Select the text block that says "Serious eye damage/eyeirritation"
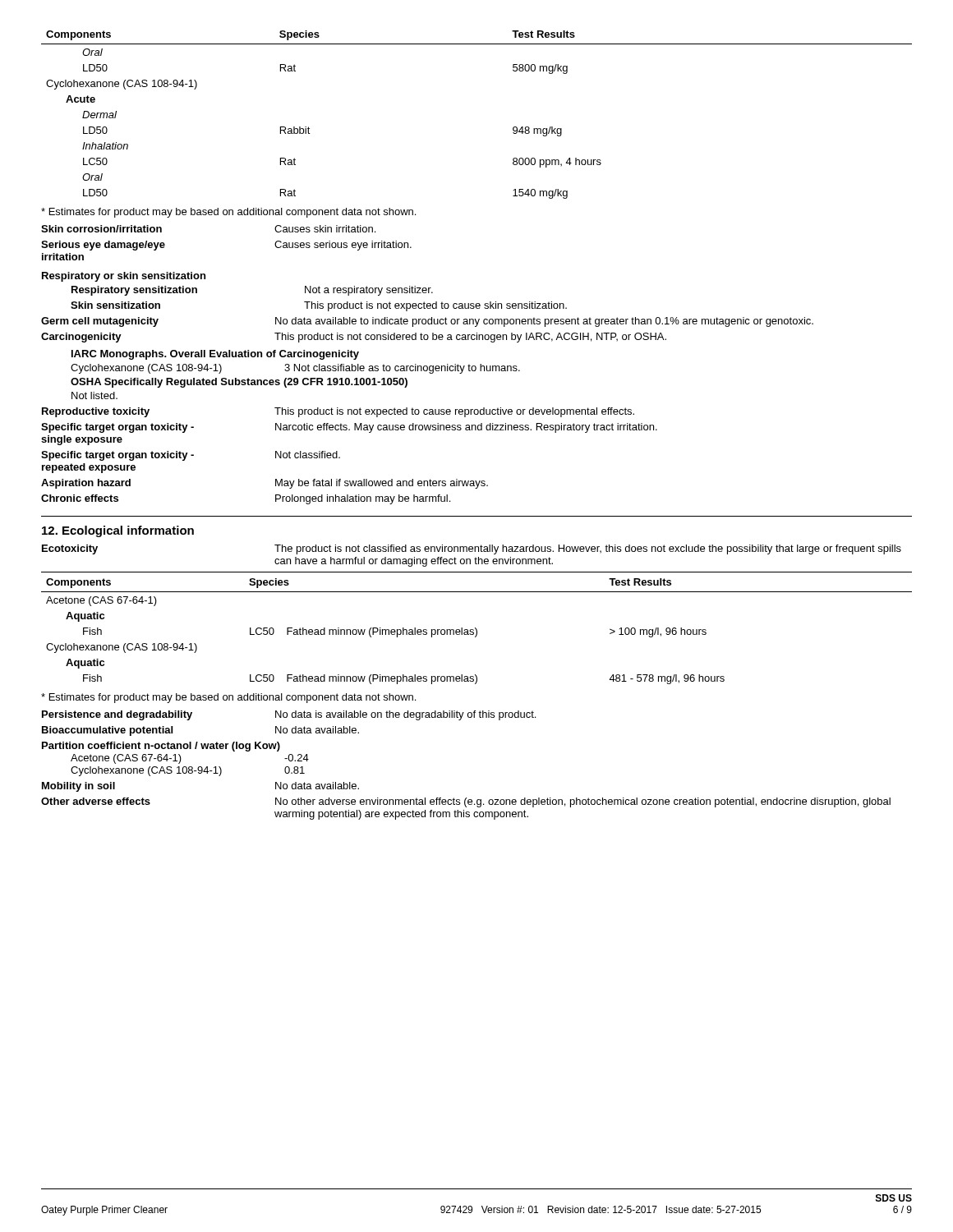953x1232 pixels. pos(108,245)
